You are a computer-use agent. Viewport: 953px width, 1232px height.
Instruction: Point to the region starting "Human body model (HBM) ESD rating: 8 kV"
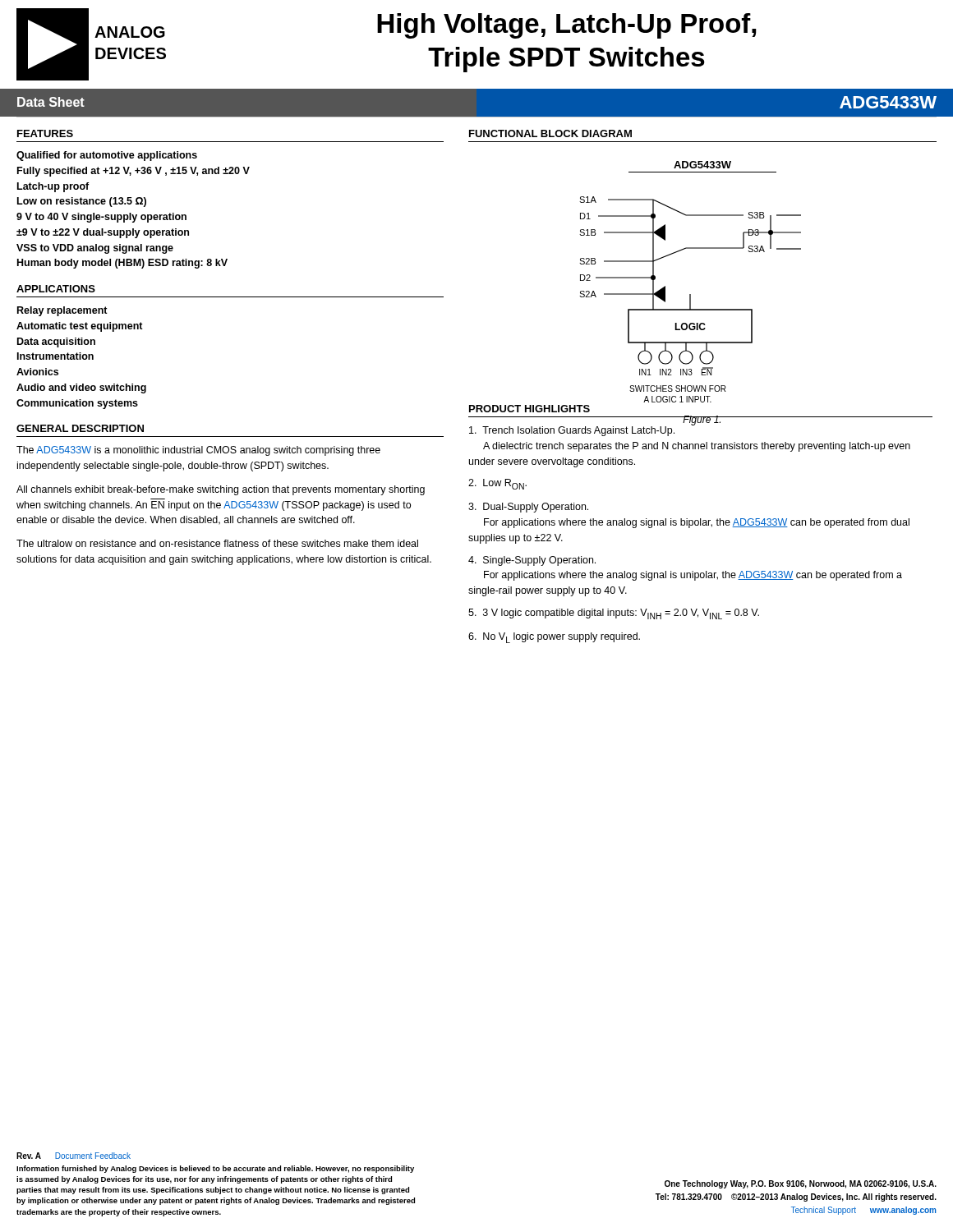point(122,263)
